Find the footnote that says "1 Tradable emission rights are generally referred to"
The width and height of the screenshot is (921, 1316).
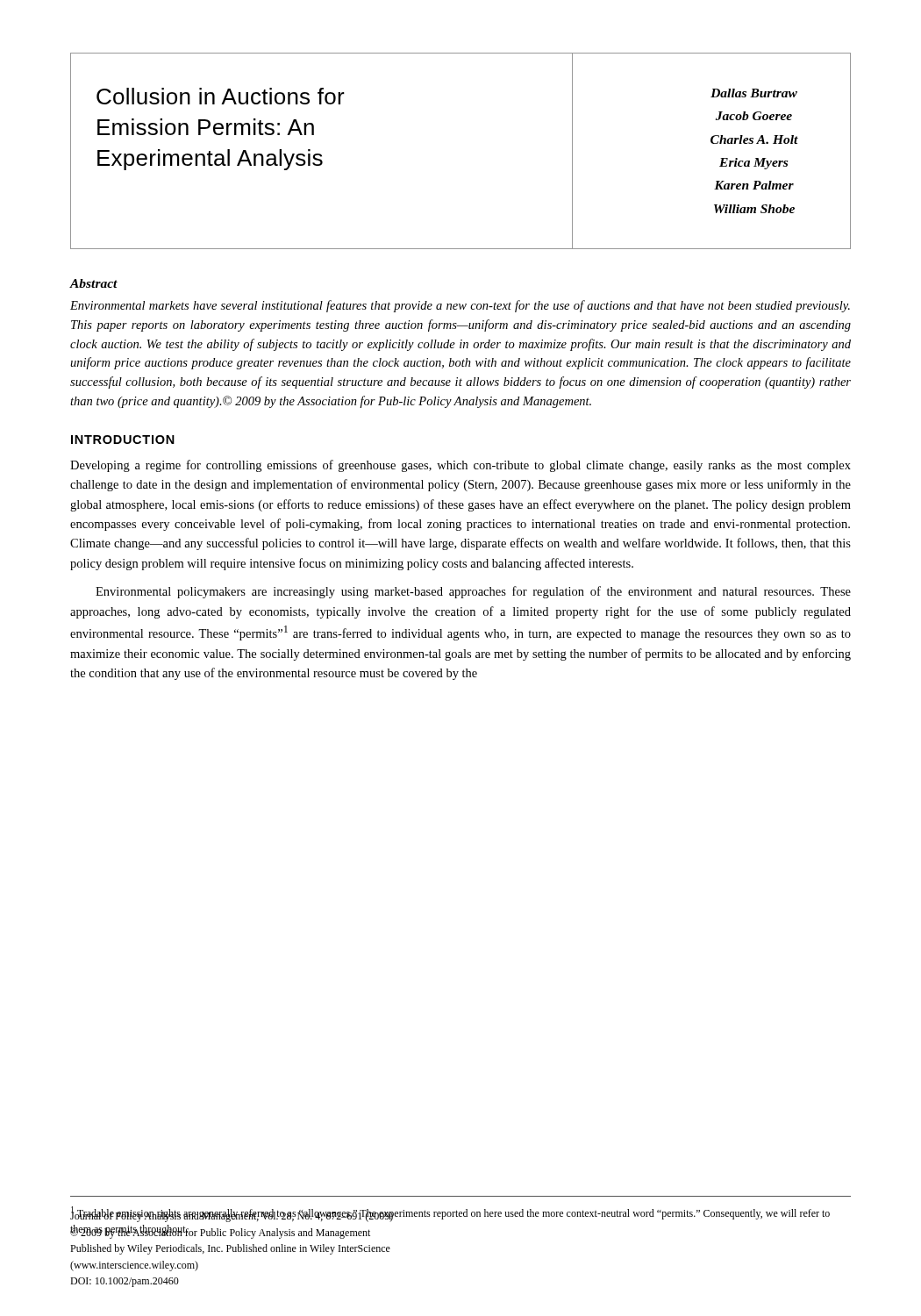coord(460,1220)
